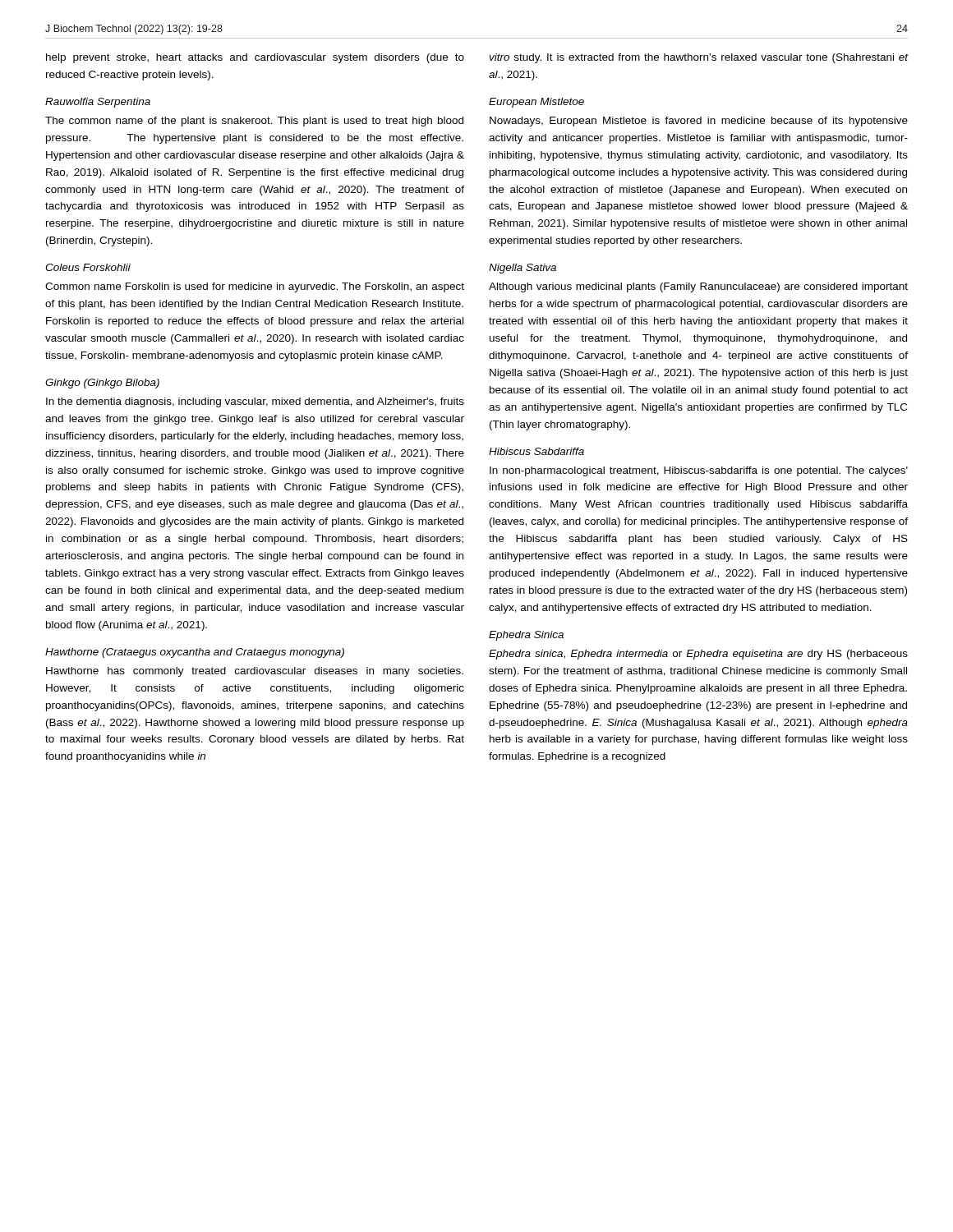Find "Nigella Sativa" on this page
Screen dimensions: 1232x953
click(523, 267)
